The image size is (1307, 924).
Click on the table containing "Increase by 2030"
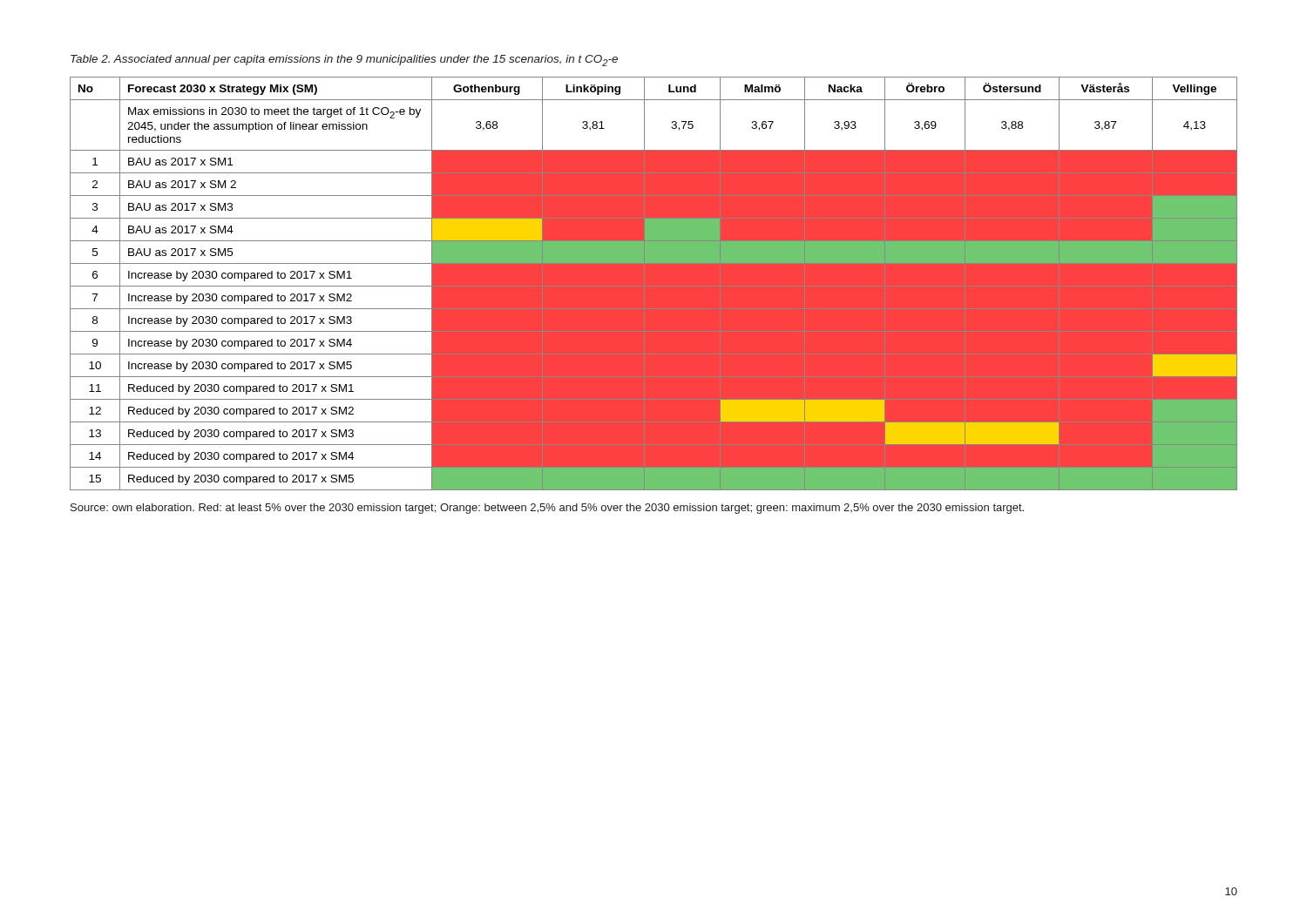[x=654, y=283]
